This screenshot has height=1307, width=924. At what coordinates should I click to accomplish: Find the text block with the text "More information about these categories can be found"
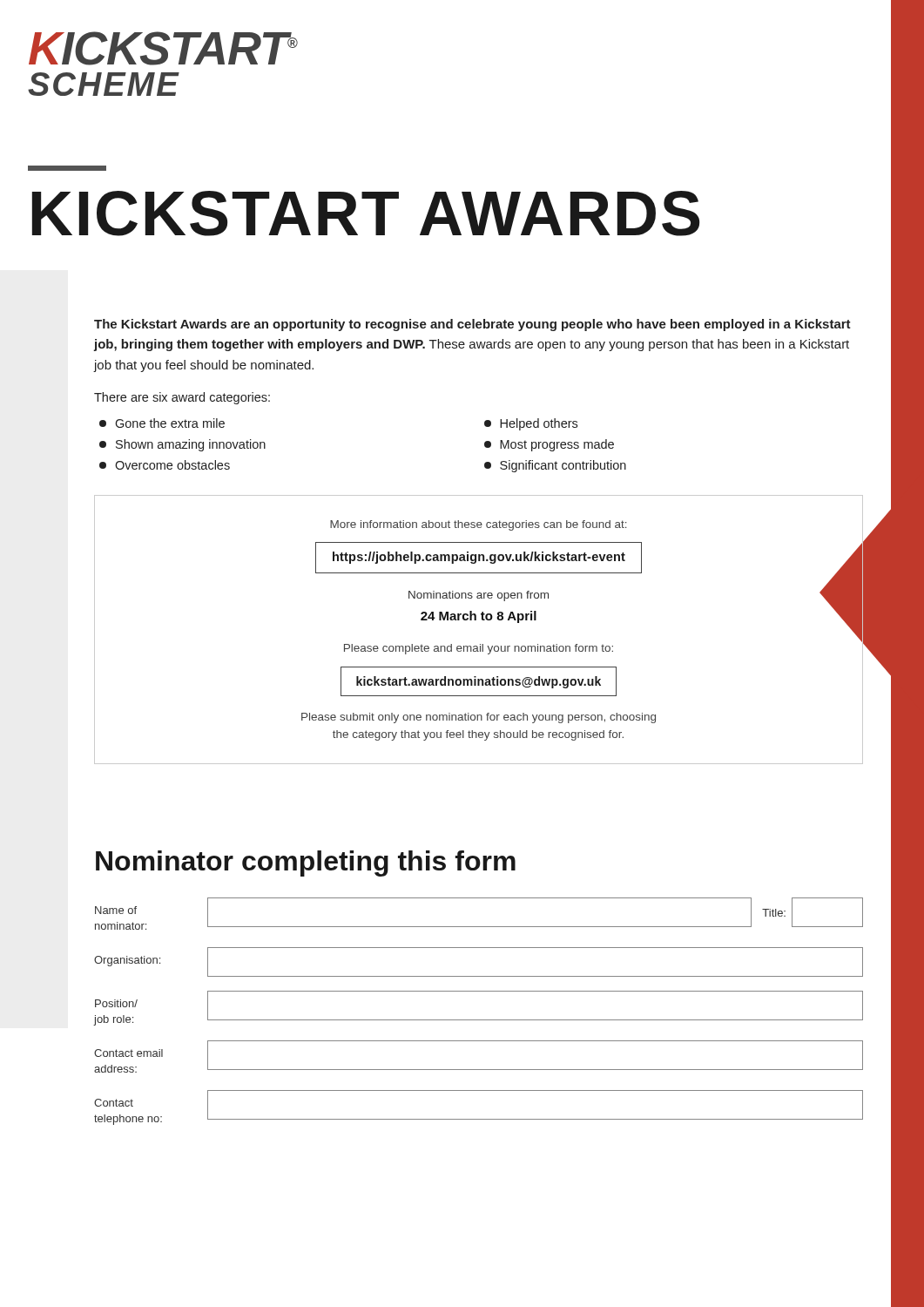pyautogui.click(x=479, y=629)
